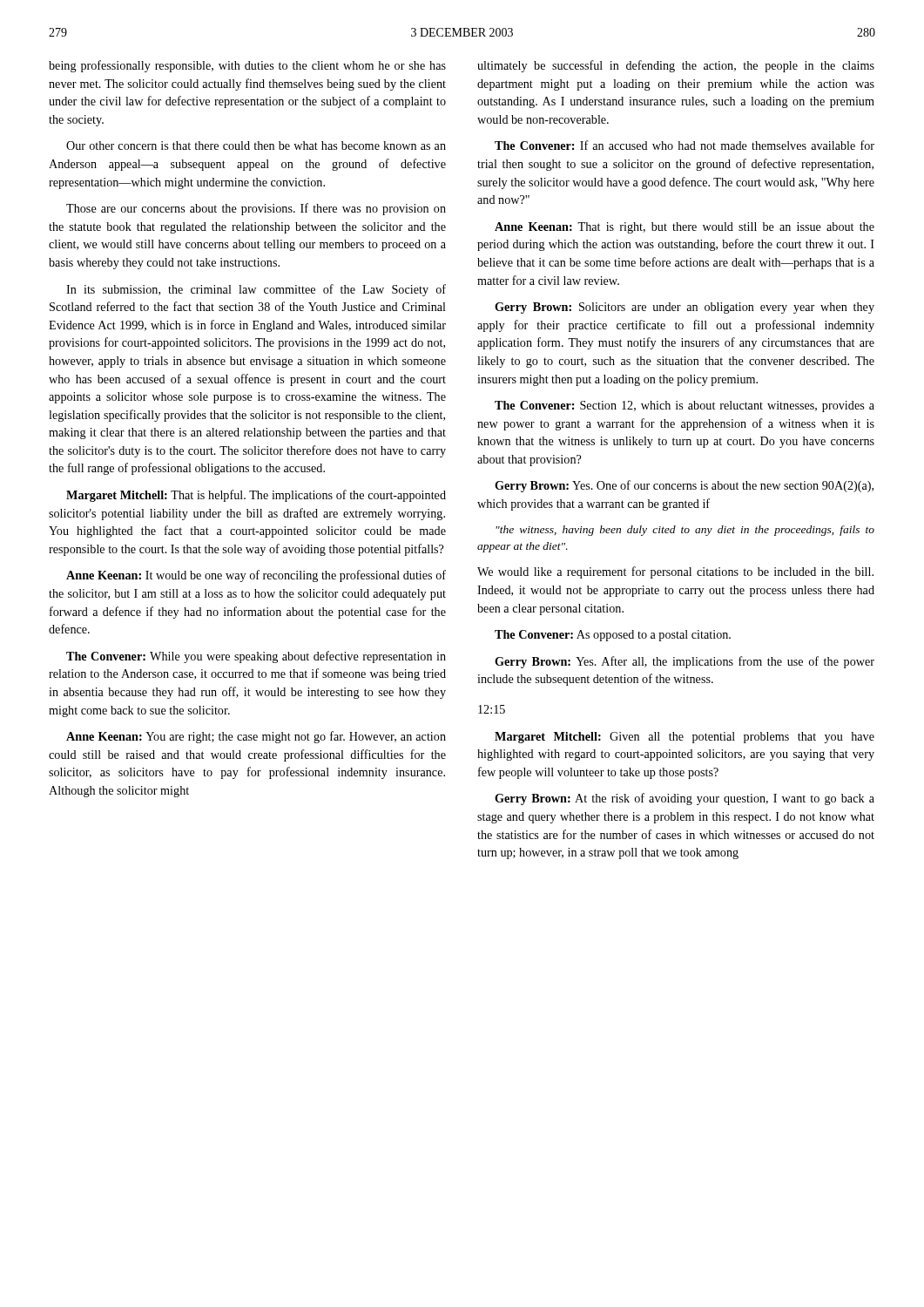Screen dimensions: 1307x924
Task: Locate the text block starting "Anne Keenan: It would be one way"
Action: point(247,603)
